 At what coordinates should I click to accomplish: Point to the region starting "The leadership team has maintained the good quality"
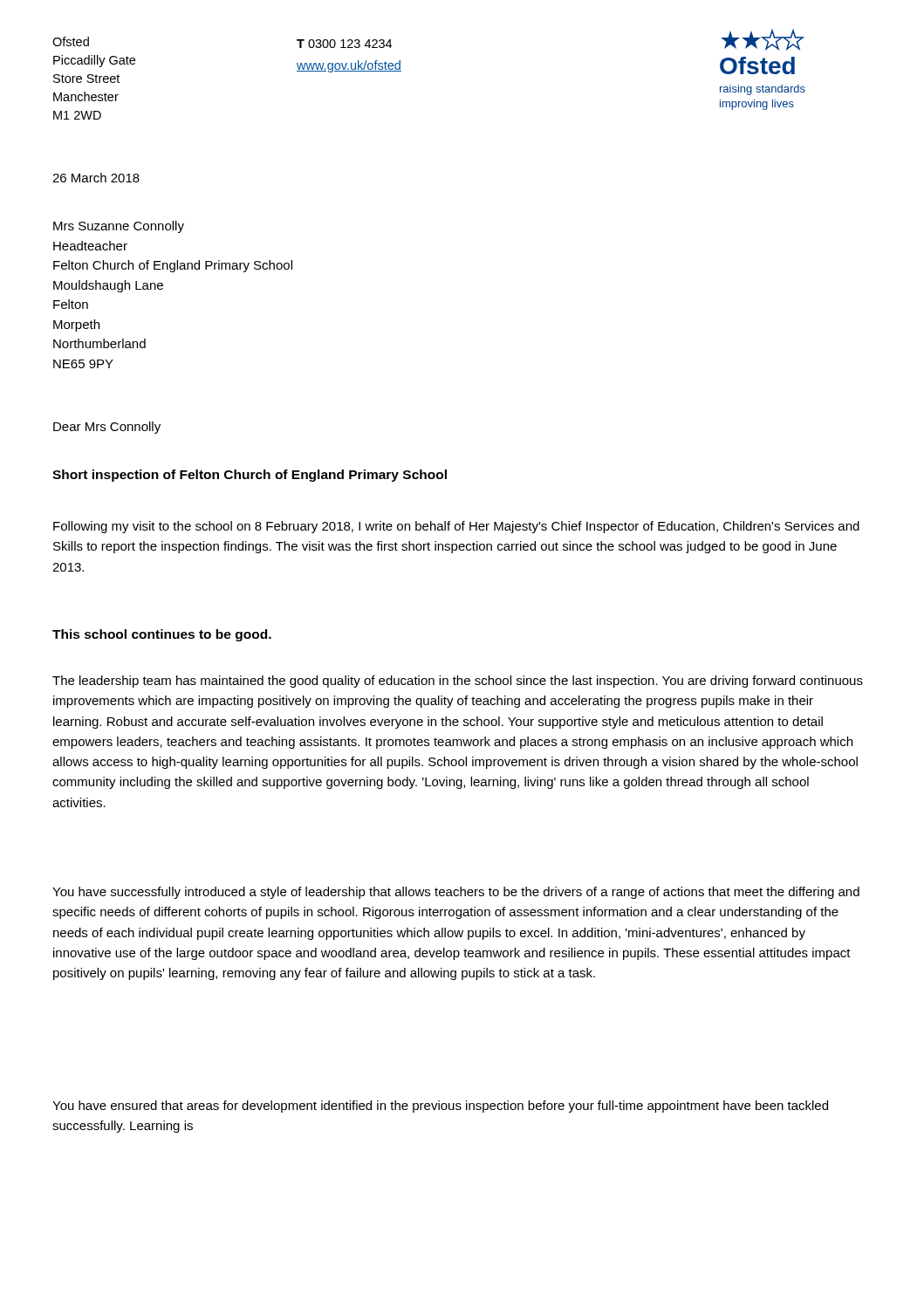pyautogui.click(x=458, y=741)
